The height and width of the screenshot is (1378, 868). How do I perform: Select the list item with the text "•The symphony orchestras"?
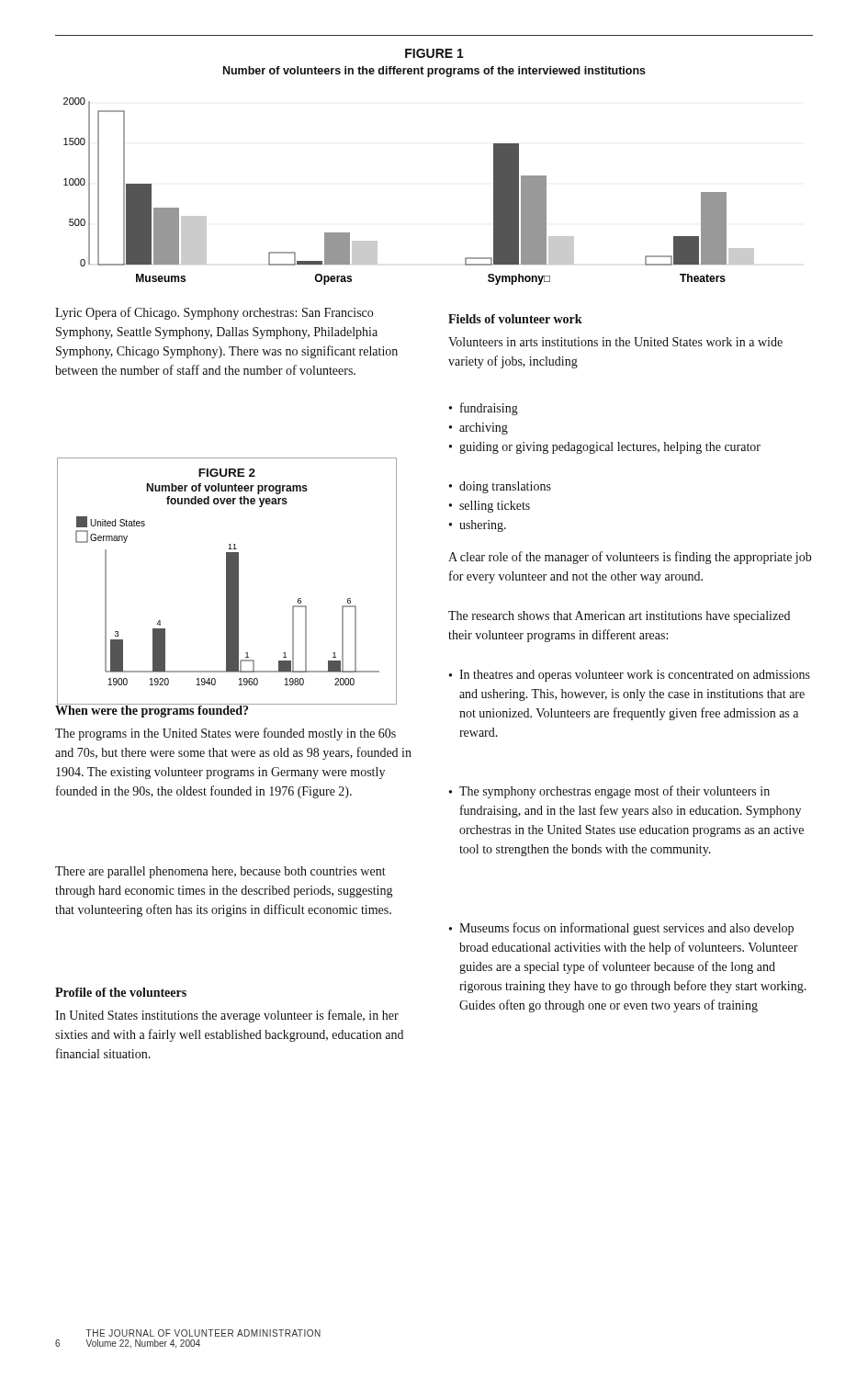click(631, 820)
